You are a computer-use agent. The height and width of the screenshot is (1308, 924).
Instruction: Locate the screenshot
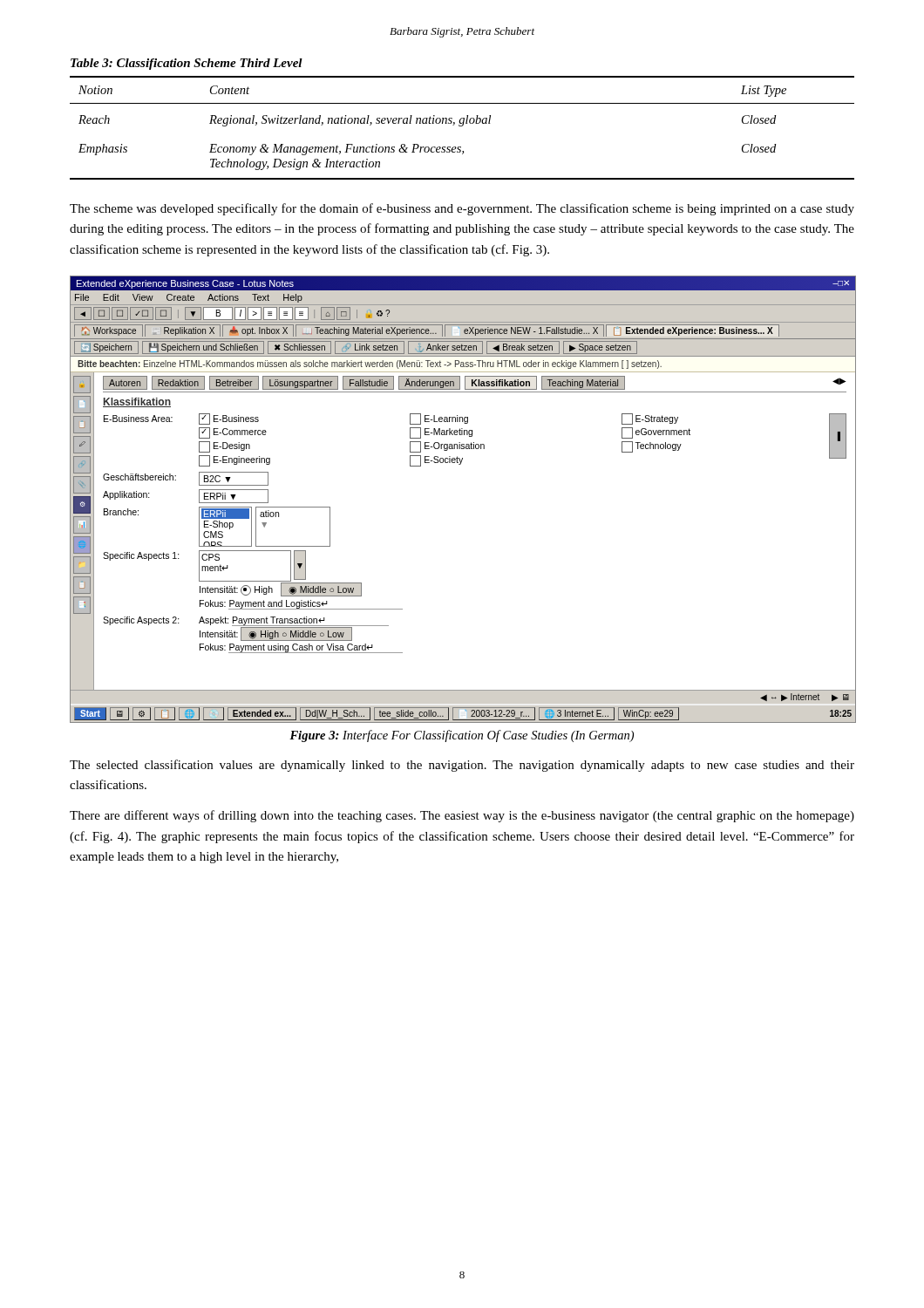pos(462,499)
